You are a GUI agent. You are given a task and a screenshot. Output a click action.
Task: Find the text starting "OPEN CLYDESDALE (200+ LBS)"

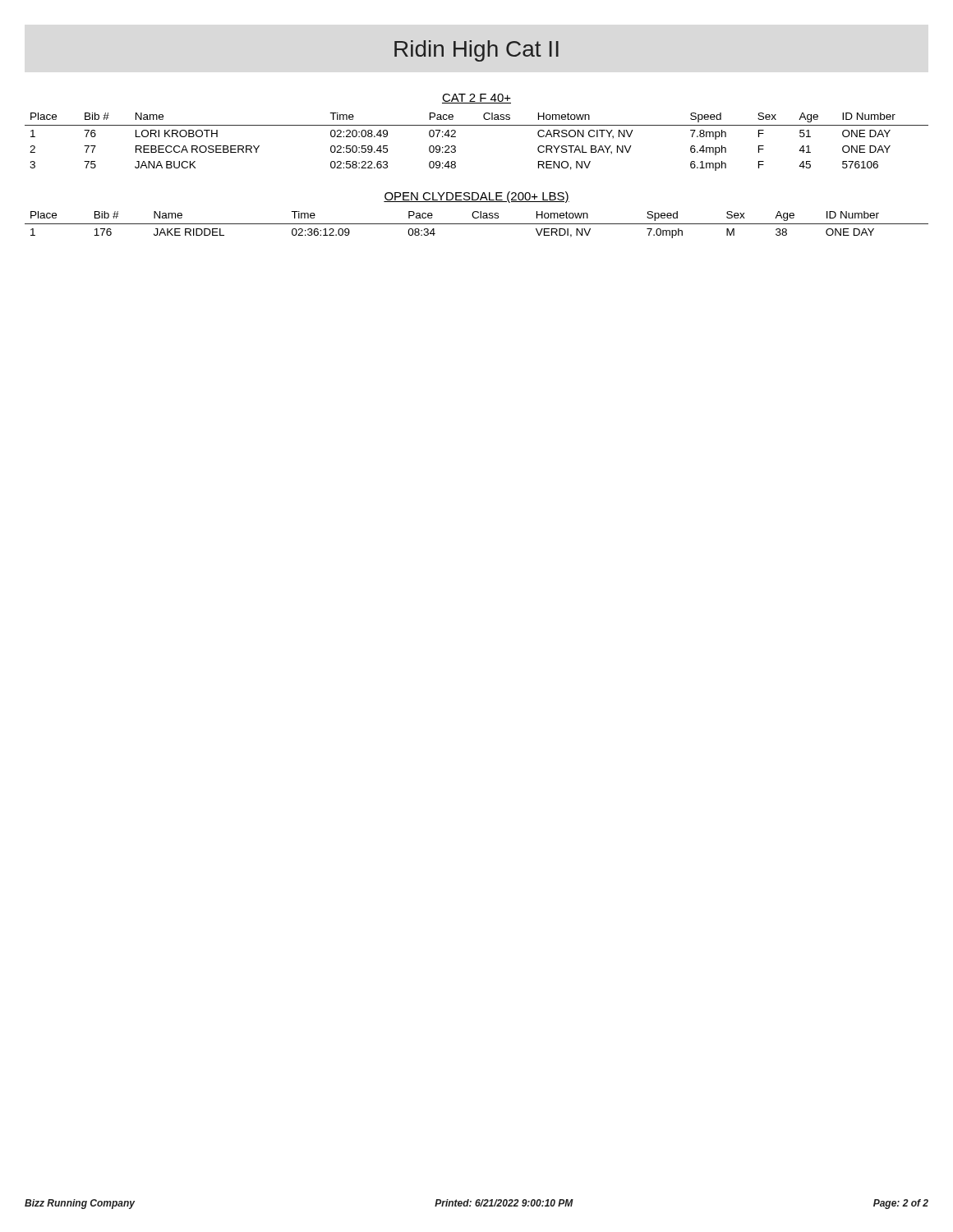476,196
